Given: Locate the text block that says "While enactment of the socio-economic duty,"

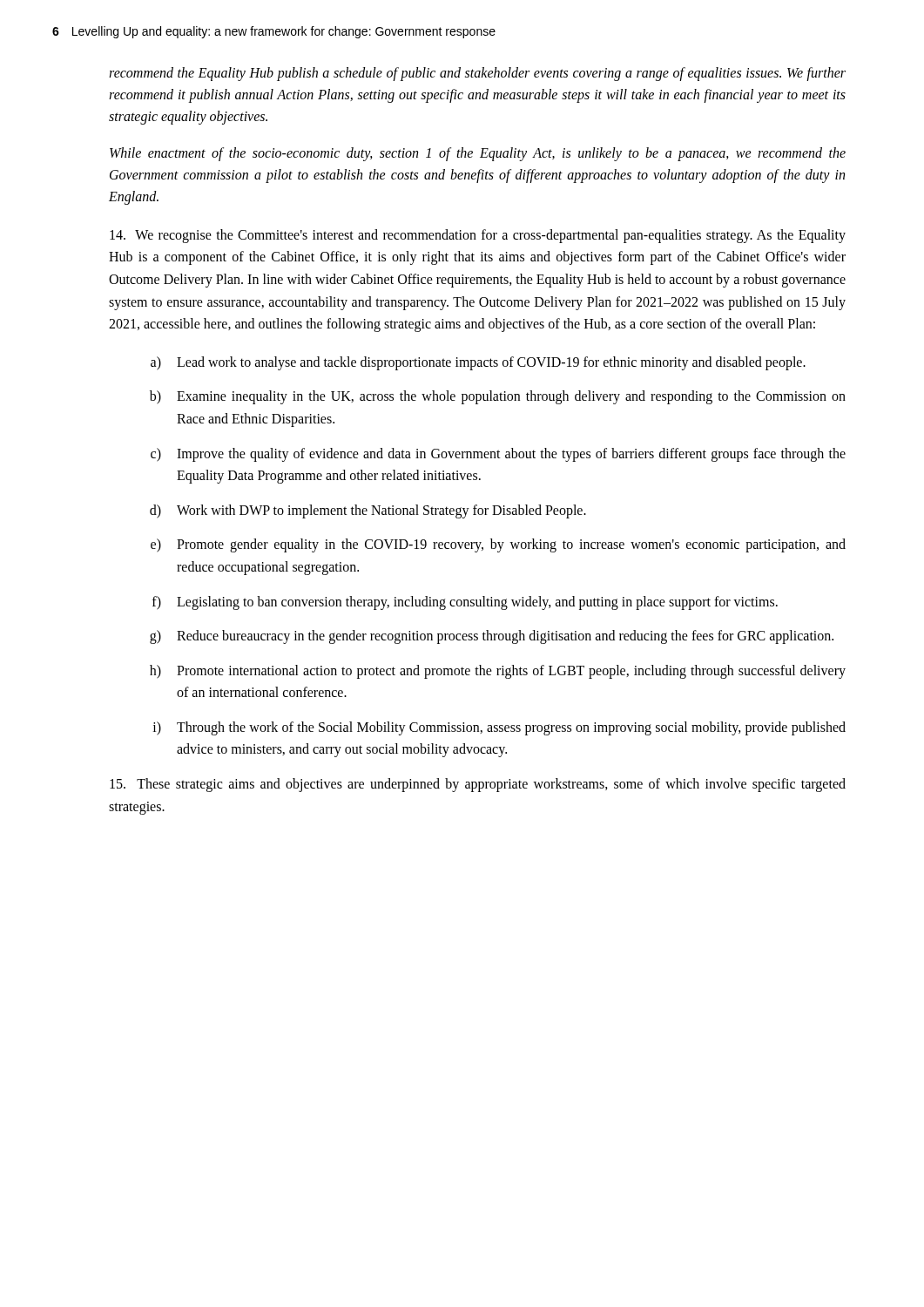Looking at the screenshot, I should click(x=477, y=175).
